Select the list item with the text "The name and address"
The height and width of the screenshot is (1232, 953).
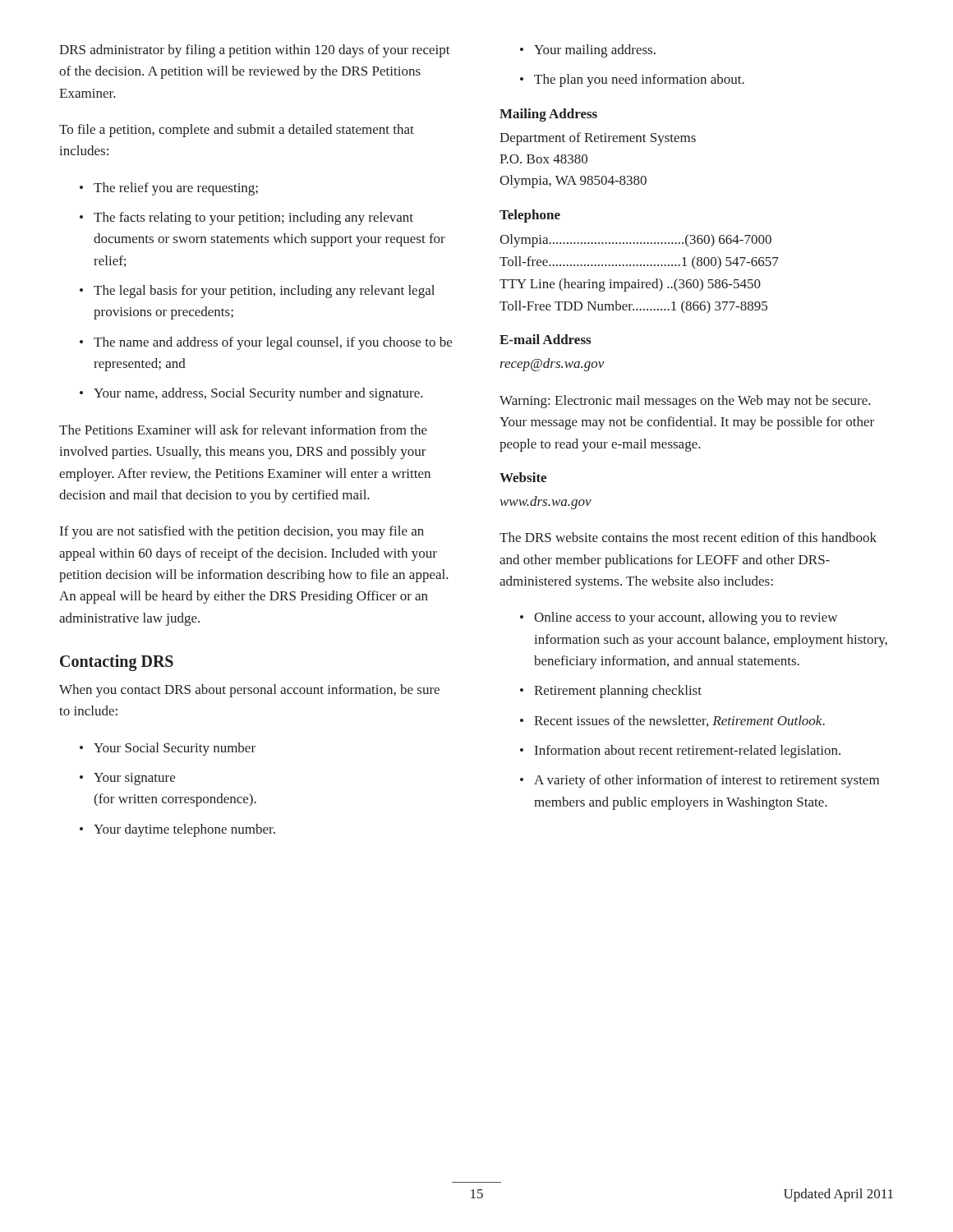[x=273, y=353]
